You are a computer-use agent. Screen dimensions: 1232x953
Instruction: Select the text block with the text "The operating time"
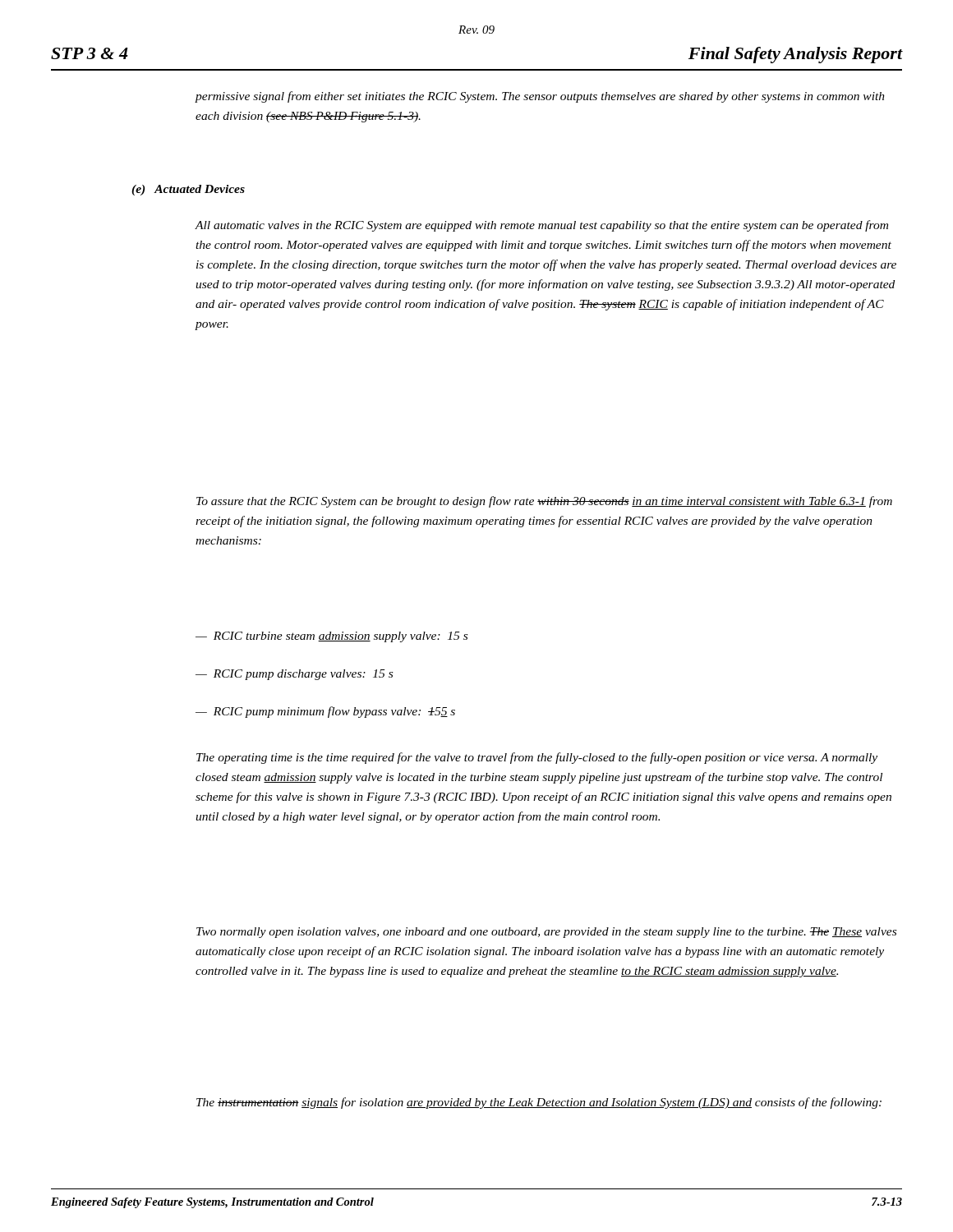point(544,786)
